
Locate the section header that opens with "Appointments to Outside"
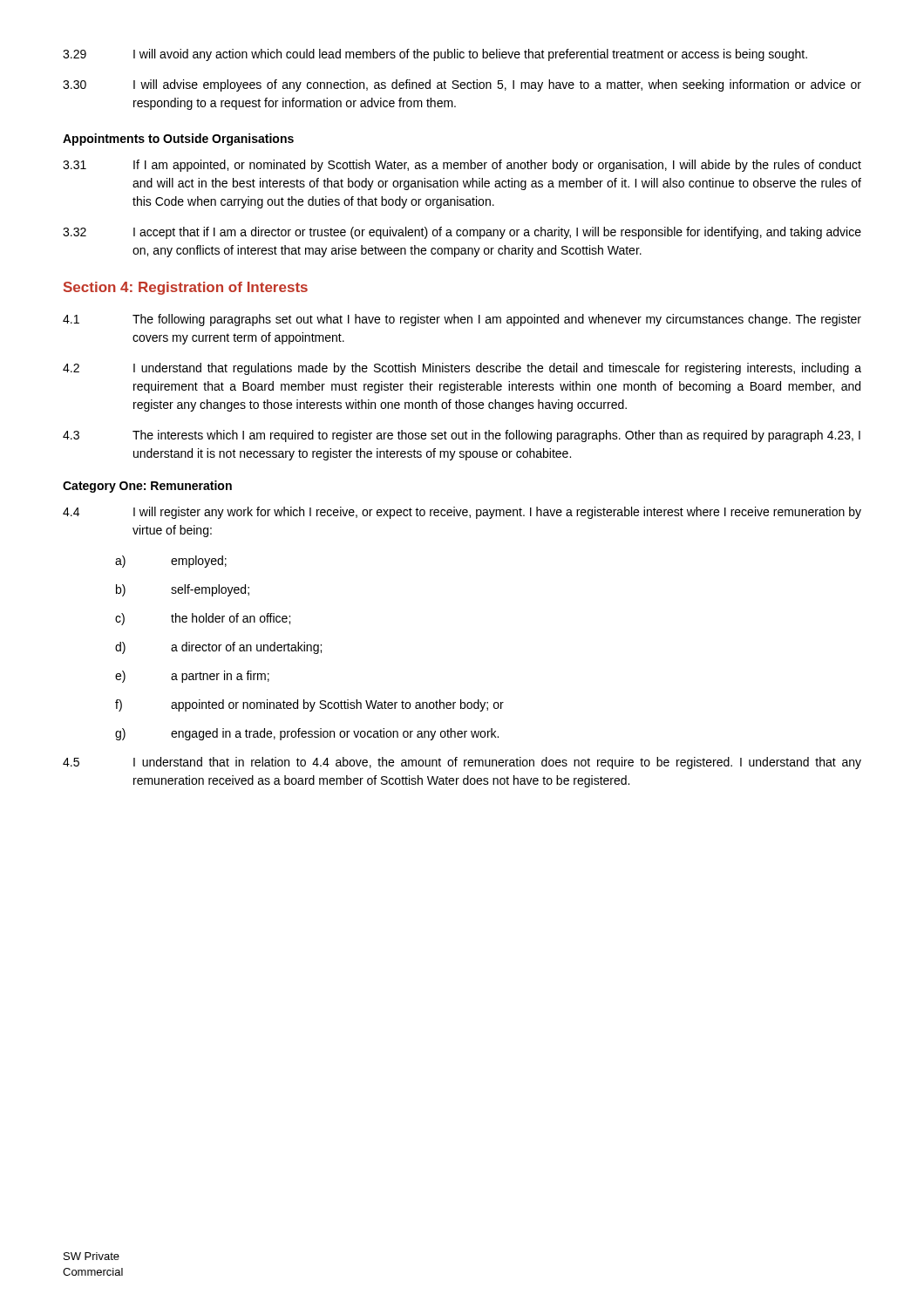[x=178, y=139]
